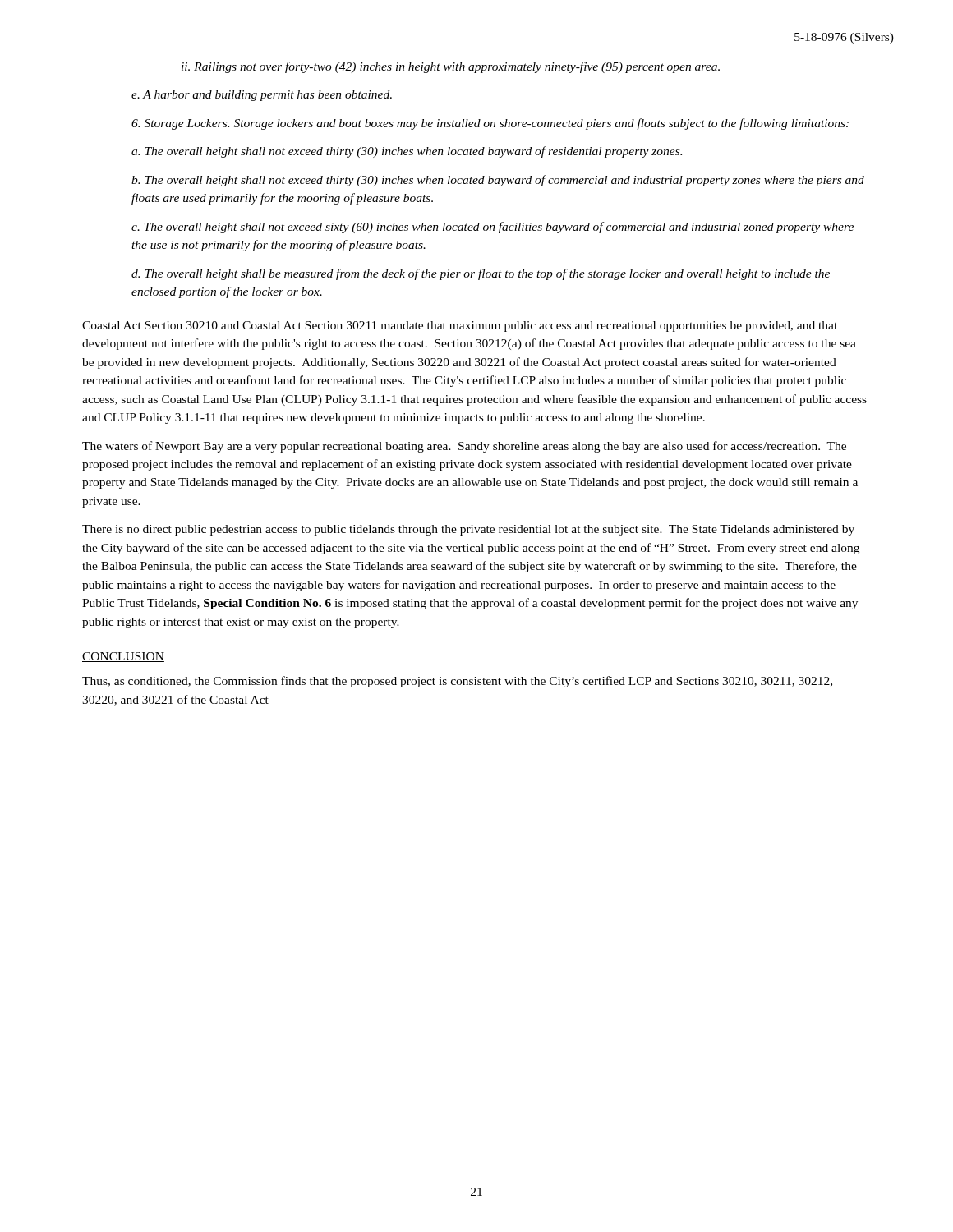Click the passage that begins "The waters of"
Viewport: 953px width, 1232px height.
click(x=476, y=473)
